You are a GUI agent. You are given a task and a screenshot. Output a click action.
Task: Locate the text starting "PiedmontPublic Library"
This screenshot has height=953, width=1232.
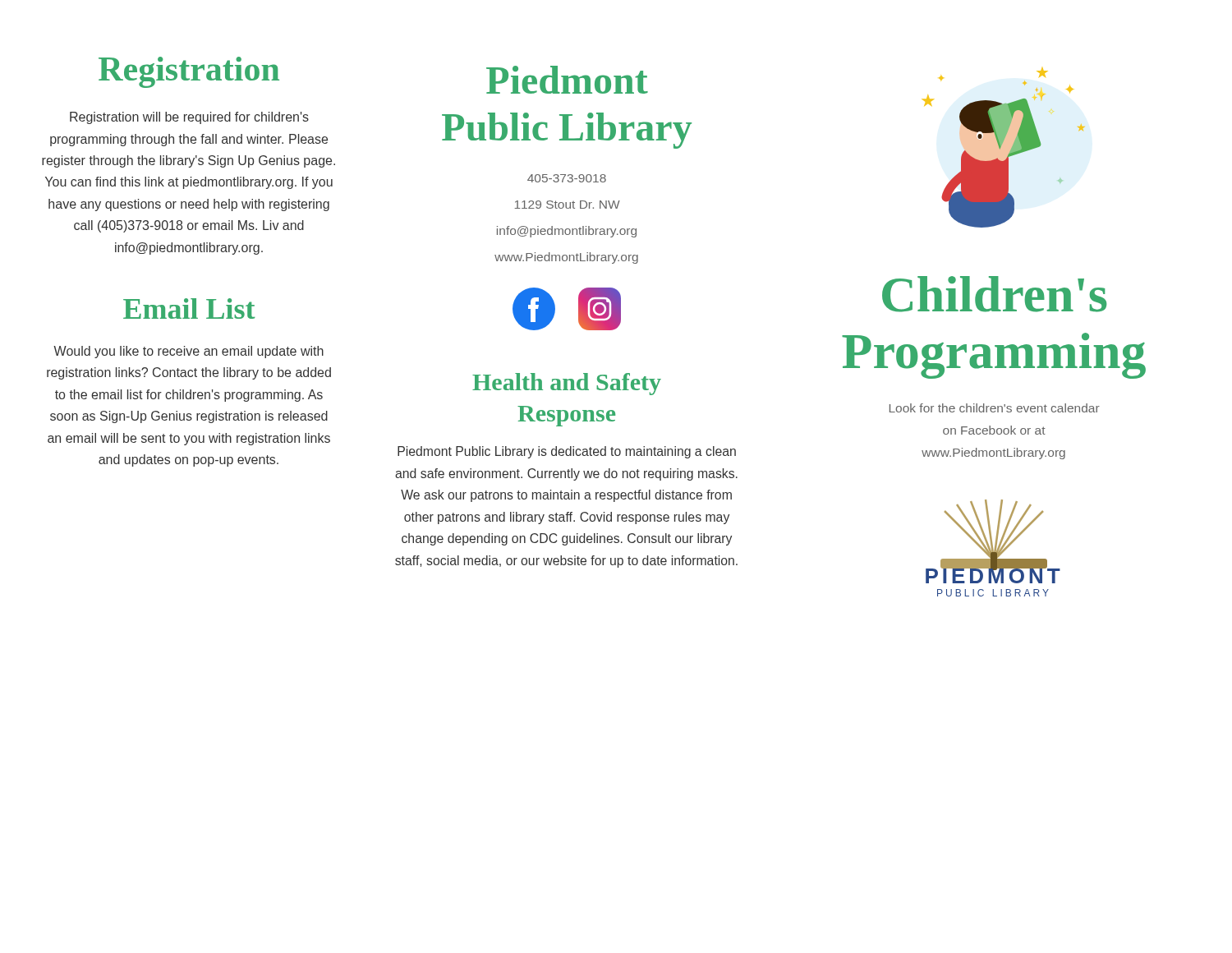(567, 103)
